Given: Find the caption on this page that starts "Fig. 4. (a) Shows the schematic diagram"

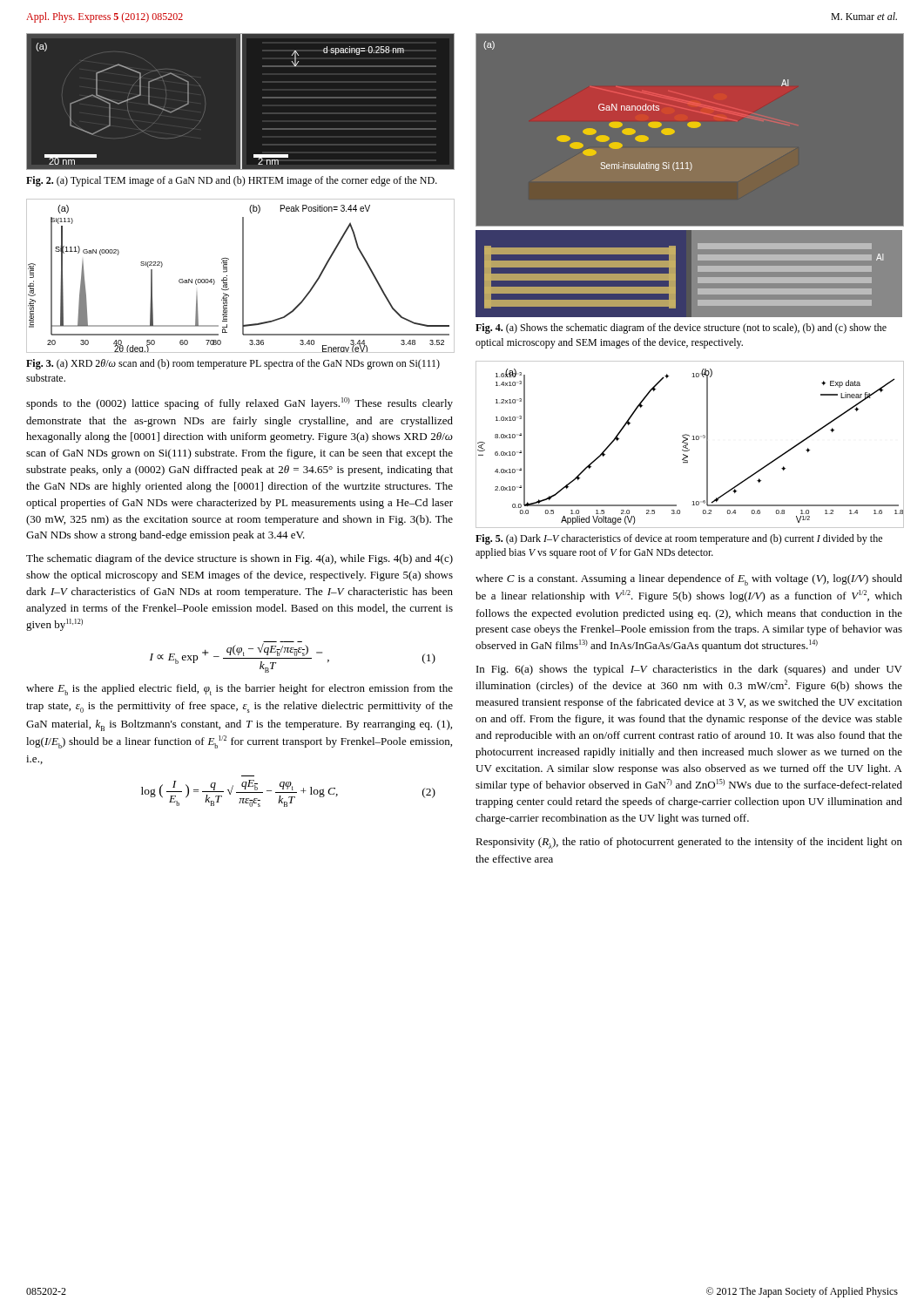Looking at the screenshot, I should (681, 335).
